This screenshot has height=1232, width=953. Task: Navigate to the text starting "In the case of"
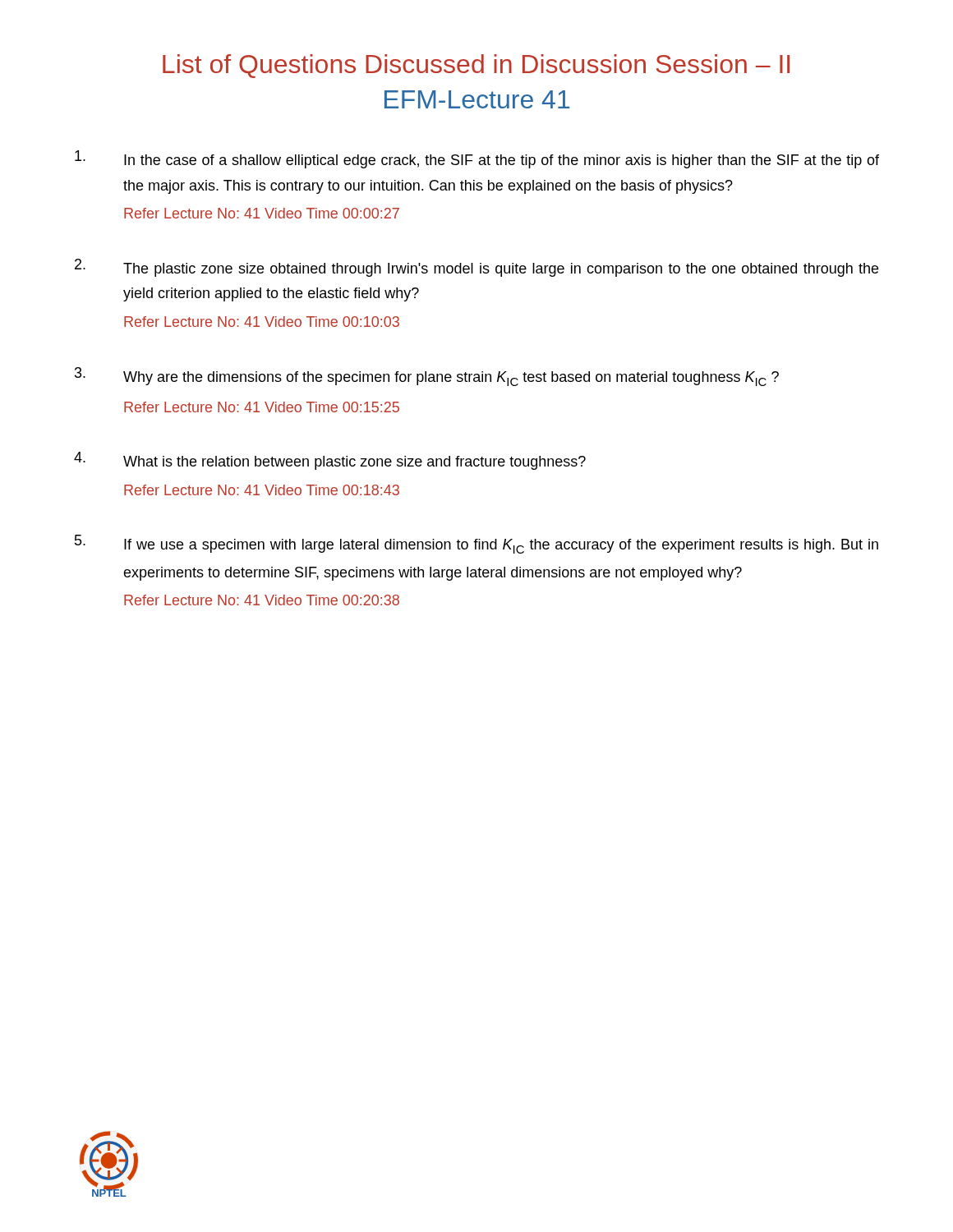(476, 187)
